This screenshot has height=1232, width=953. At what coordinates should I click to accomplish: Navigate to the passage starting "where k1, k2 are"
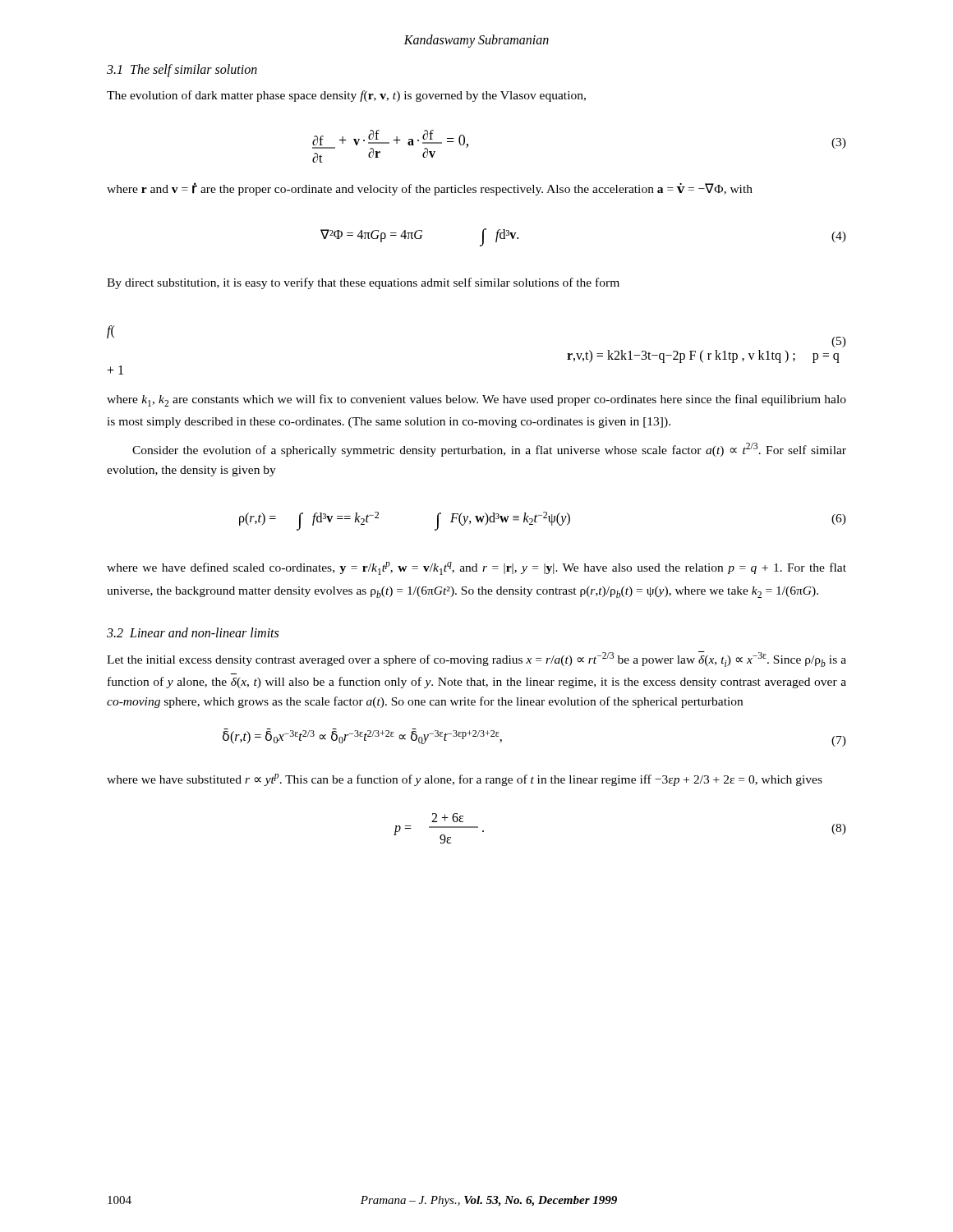(476, 410)
